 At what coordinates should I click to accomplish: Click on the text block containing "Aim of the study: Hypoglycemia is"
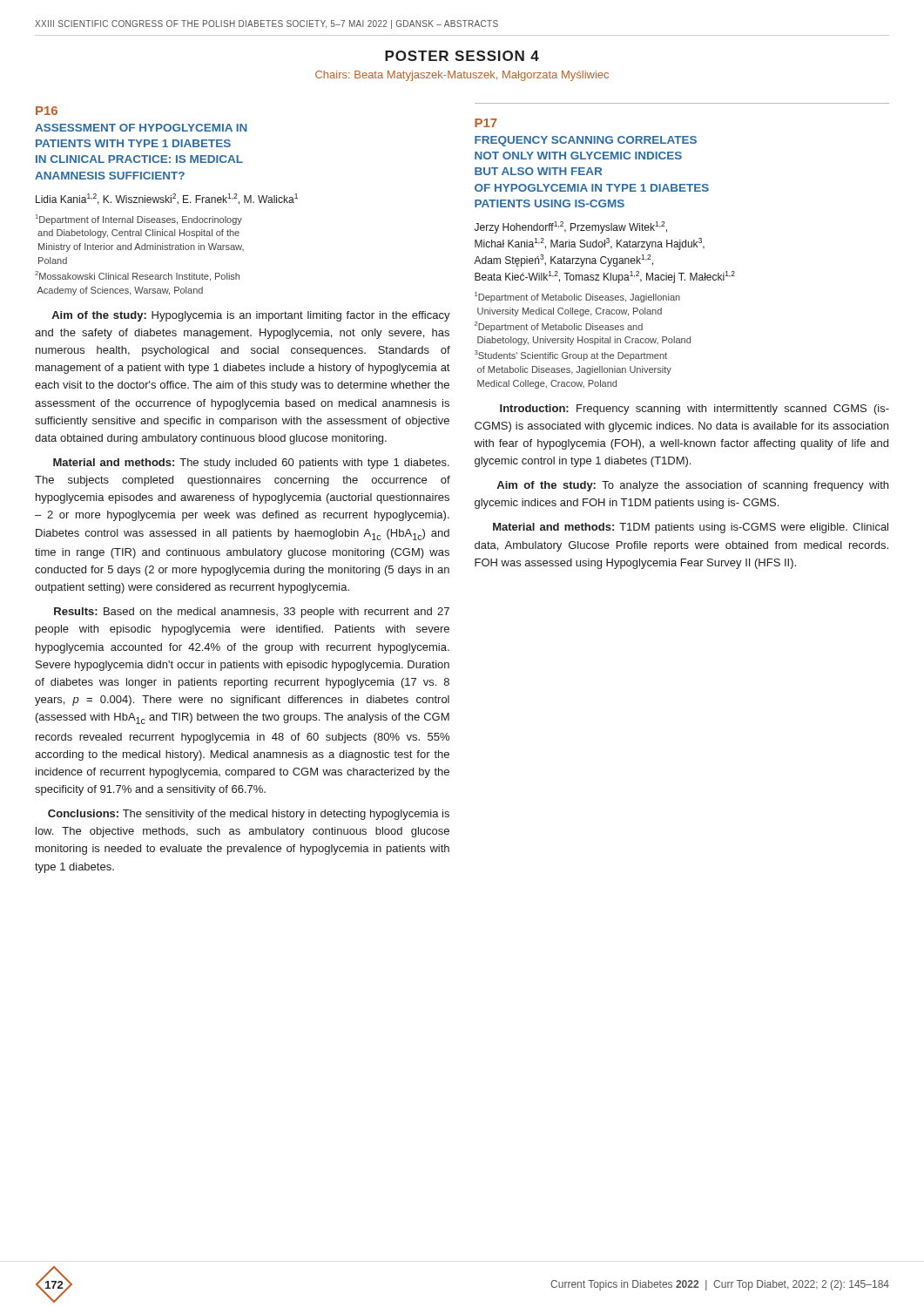(x=242, y=591)
